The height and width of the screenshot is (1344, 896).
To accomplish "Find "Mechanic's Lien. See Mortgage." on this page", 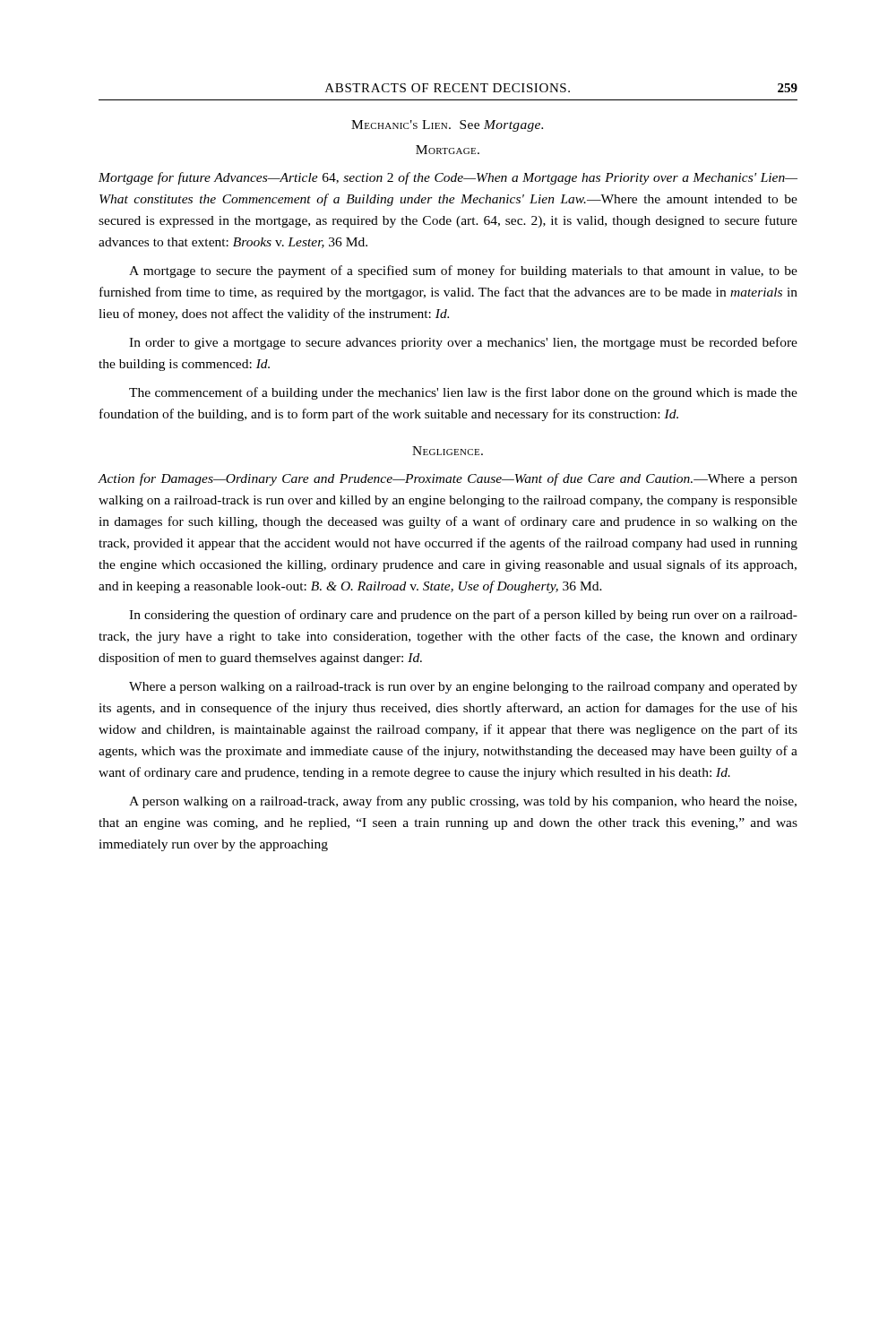I will point(448,124).
